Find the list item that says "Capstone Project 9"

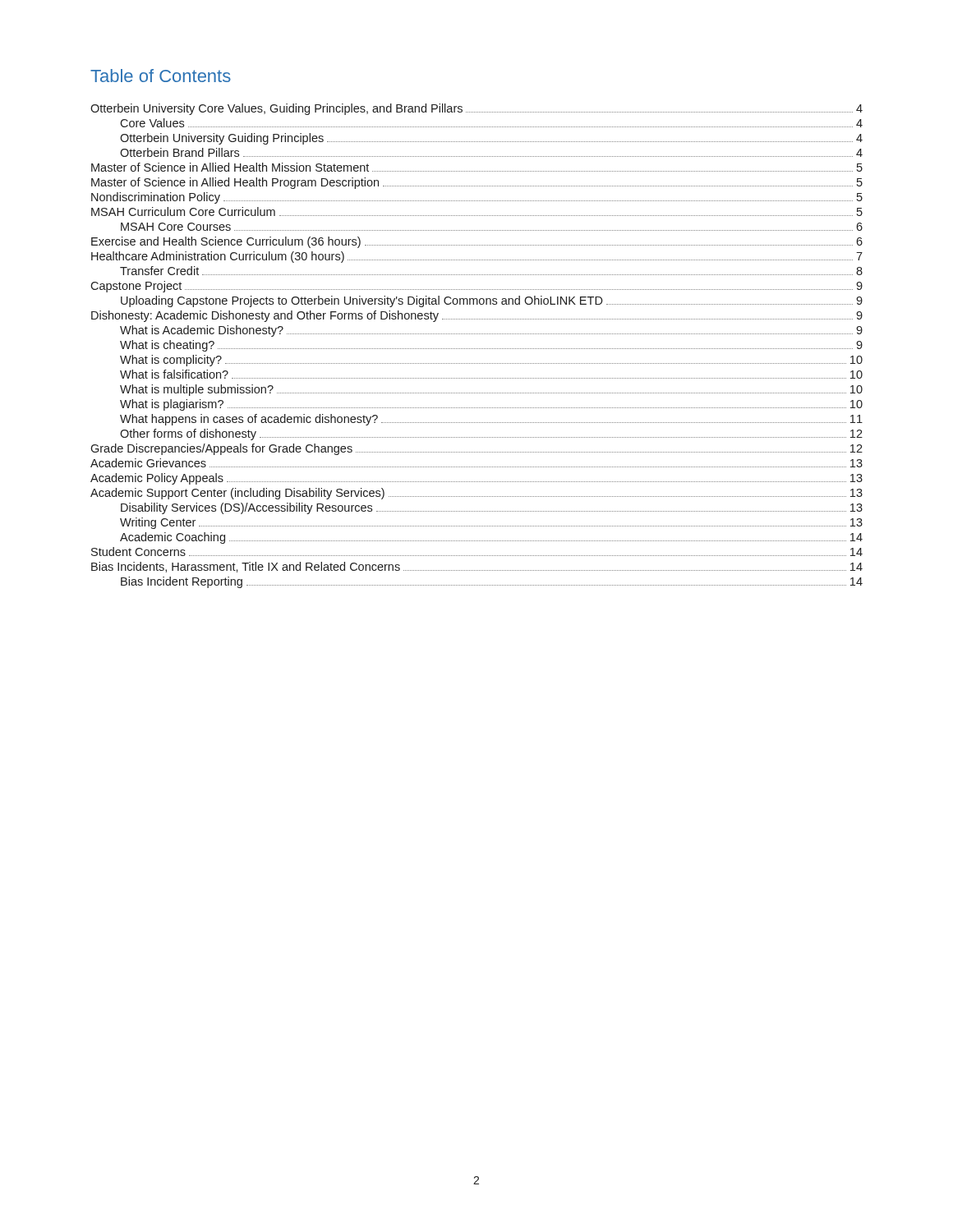(476, 286)
